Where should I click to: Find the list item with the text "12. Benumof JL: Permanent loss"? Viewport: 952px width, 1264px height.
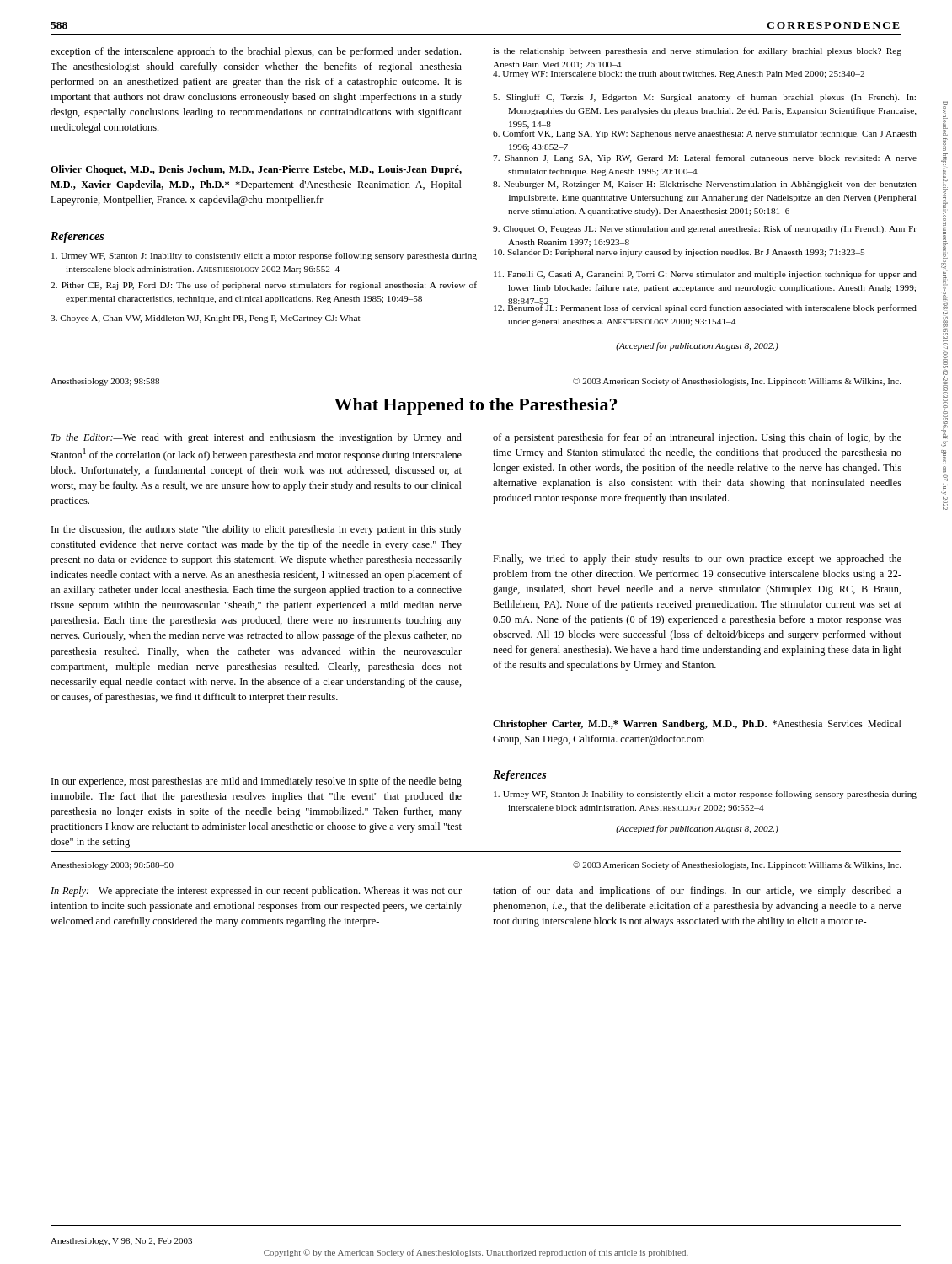(x=705, y=314)
